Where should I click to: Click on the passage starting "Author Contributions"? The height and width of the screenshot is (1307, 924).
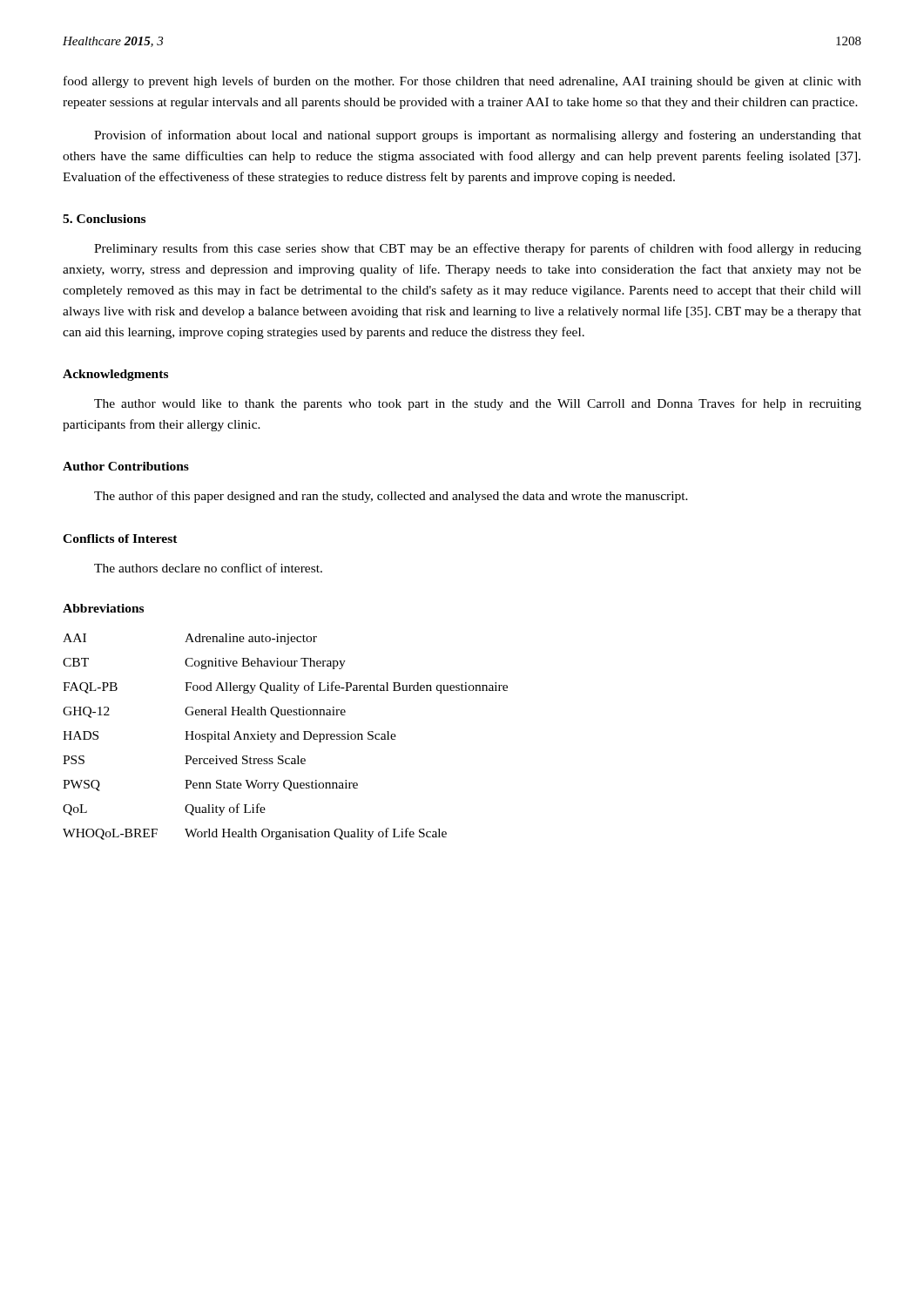[126, 466]
